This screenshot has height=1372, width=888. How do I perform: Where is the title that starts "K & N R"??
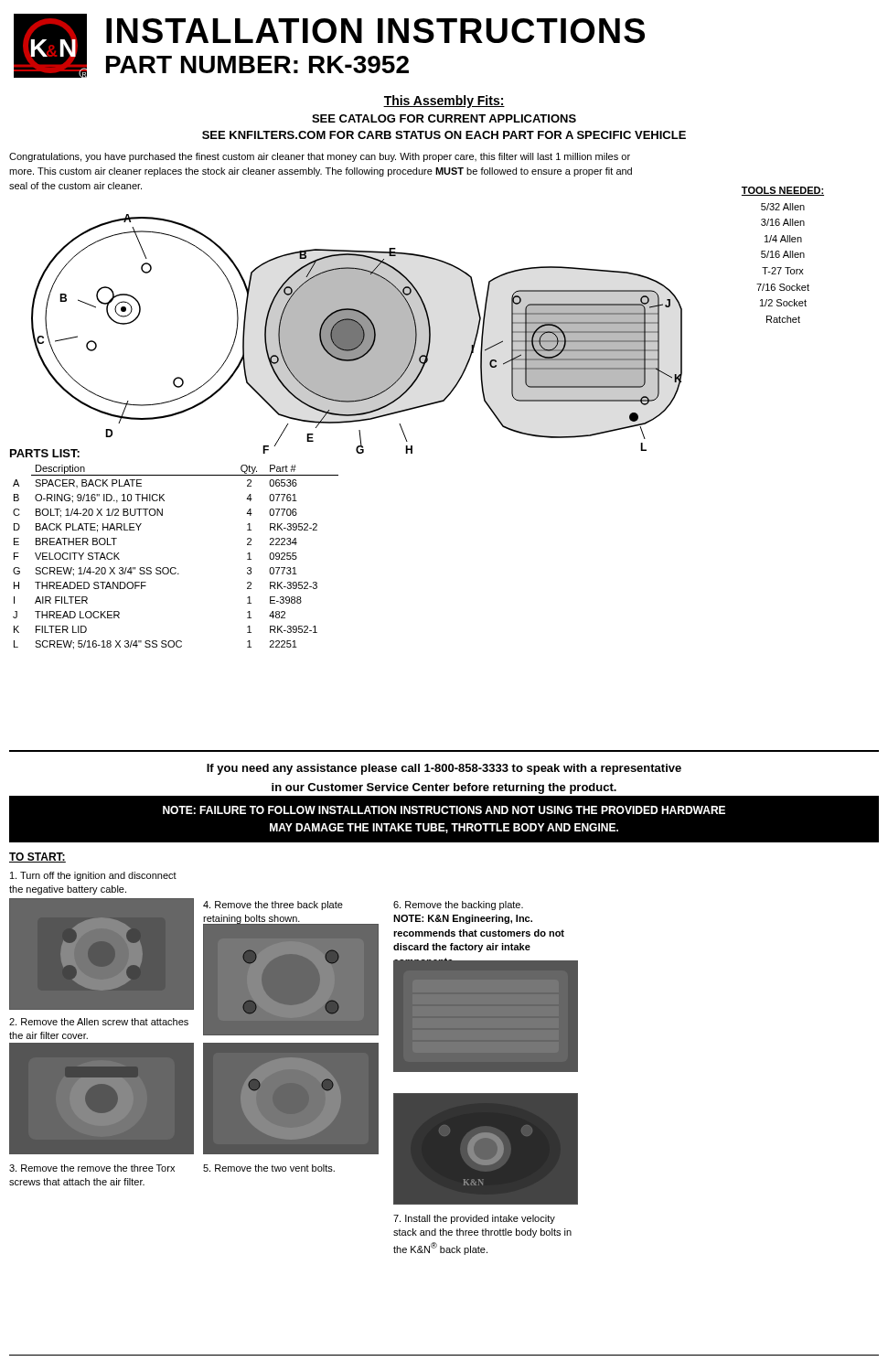pyautogui.click(x=328, y=46)
